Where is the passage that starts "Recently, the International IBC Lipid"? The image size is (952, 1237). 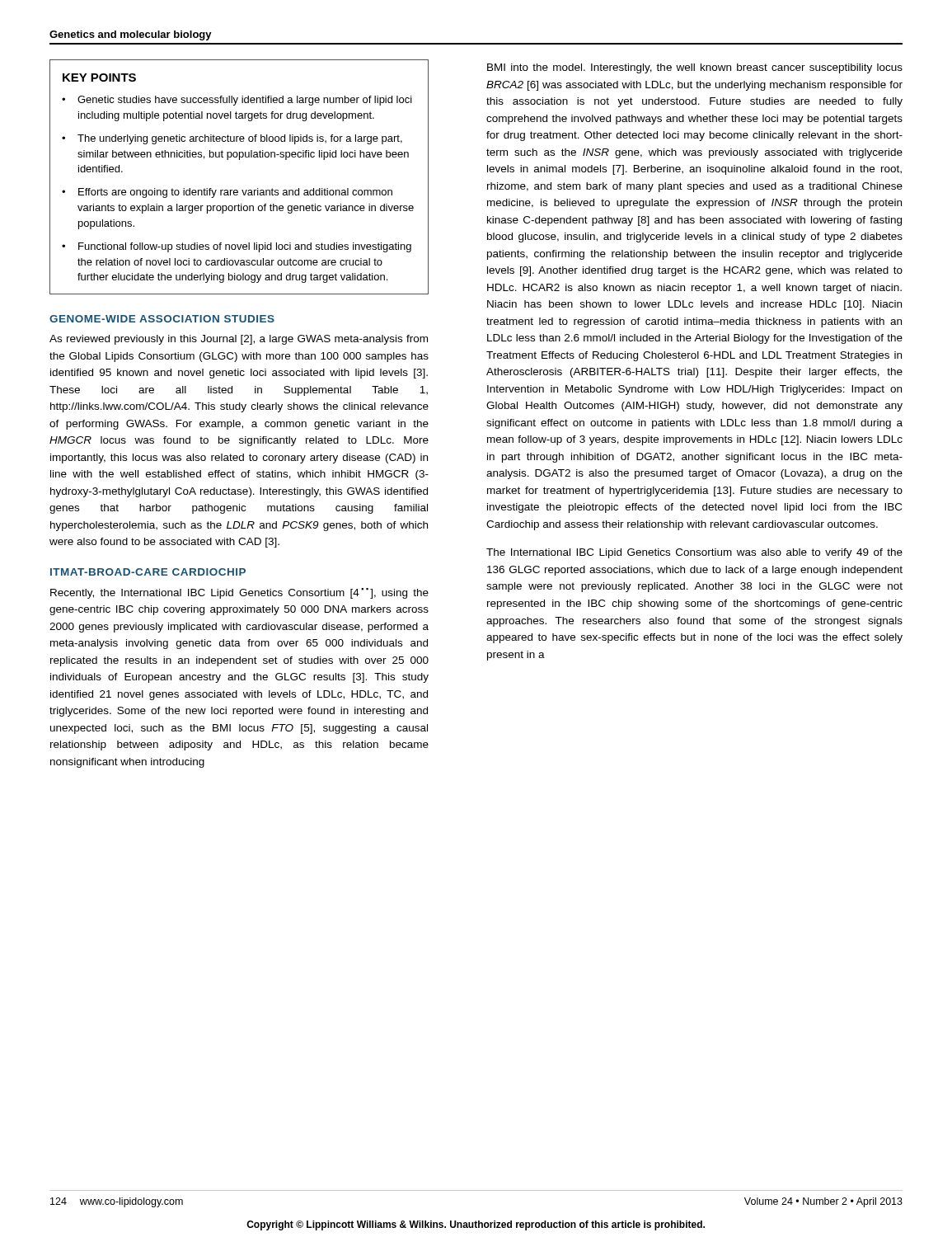(239, 676)
